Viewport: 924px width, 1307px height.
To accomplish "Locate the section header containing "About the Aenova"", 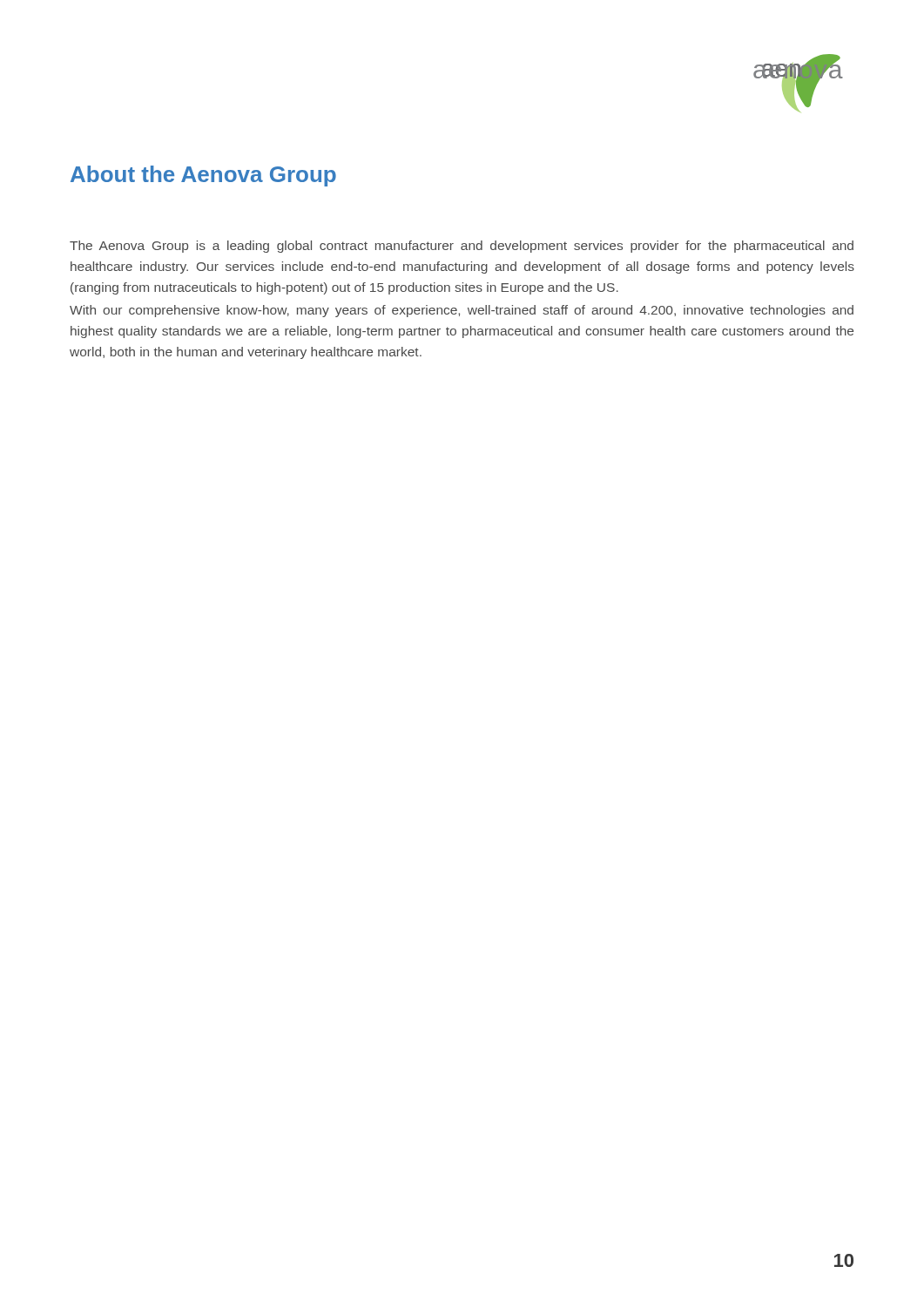I will click(203, 176).
